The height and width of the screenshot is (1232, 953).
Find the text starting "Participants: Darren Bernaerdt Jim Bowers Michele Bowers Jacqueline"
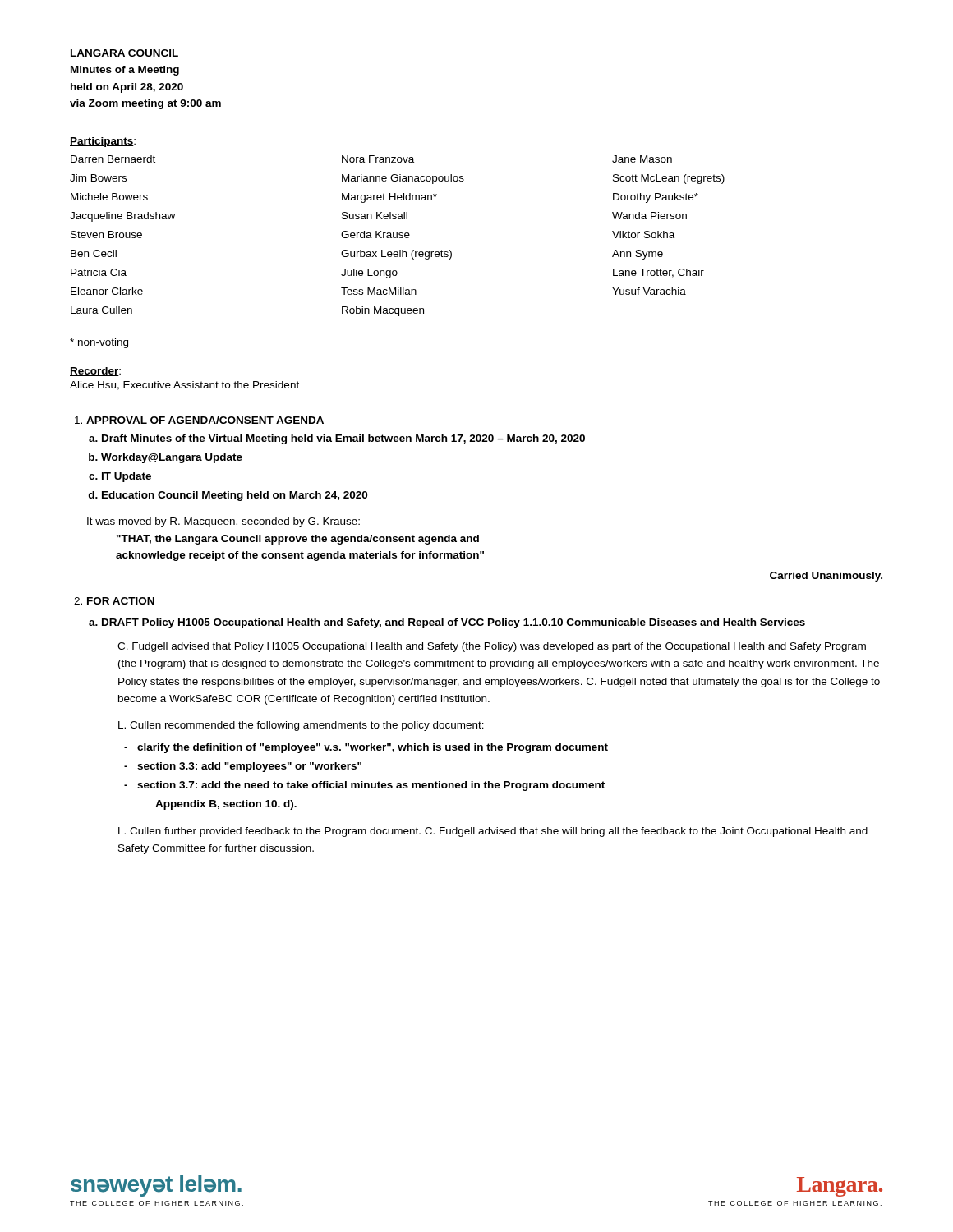click(103, 142)
